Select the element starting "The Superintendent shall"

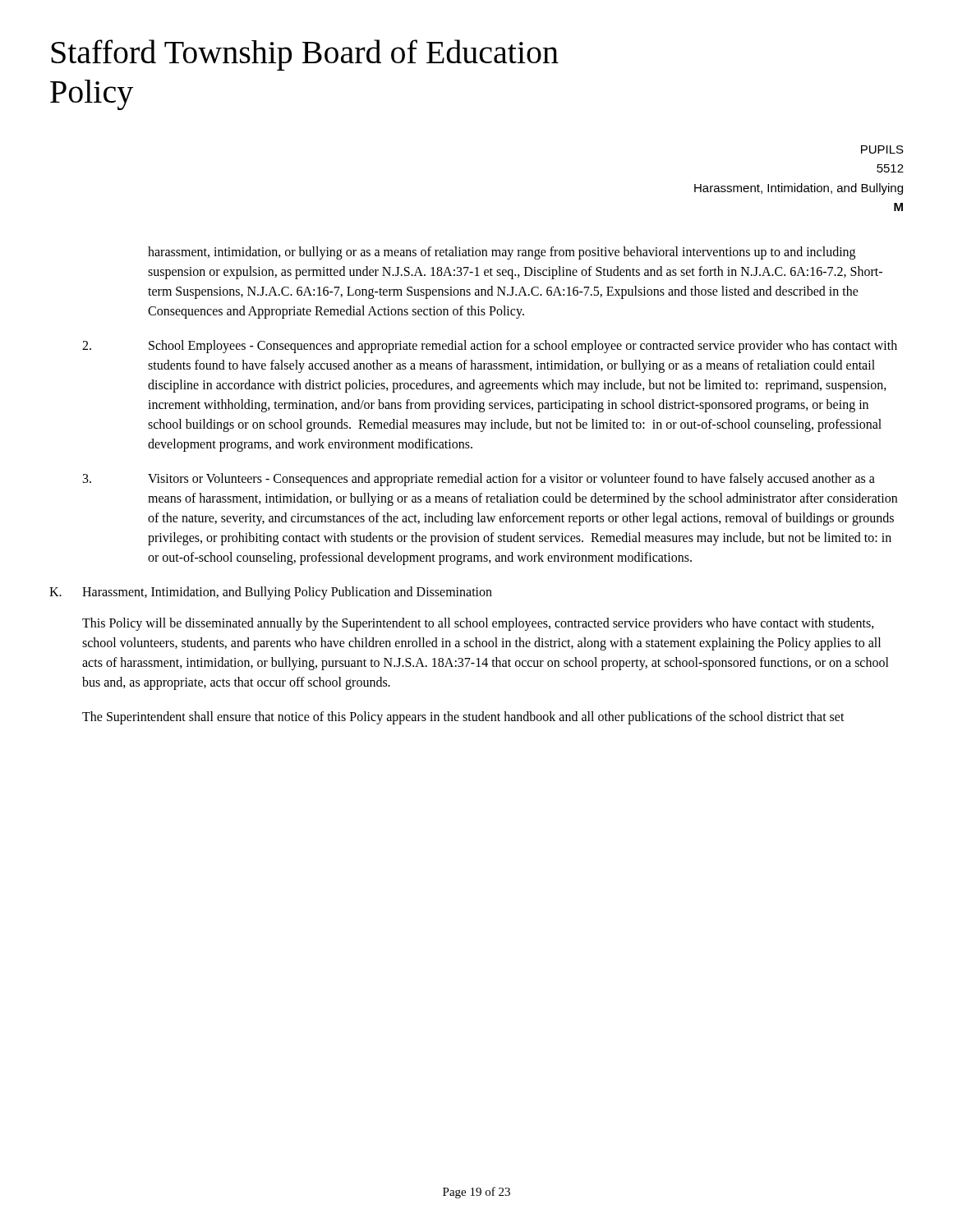coord(463,717)
